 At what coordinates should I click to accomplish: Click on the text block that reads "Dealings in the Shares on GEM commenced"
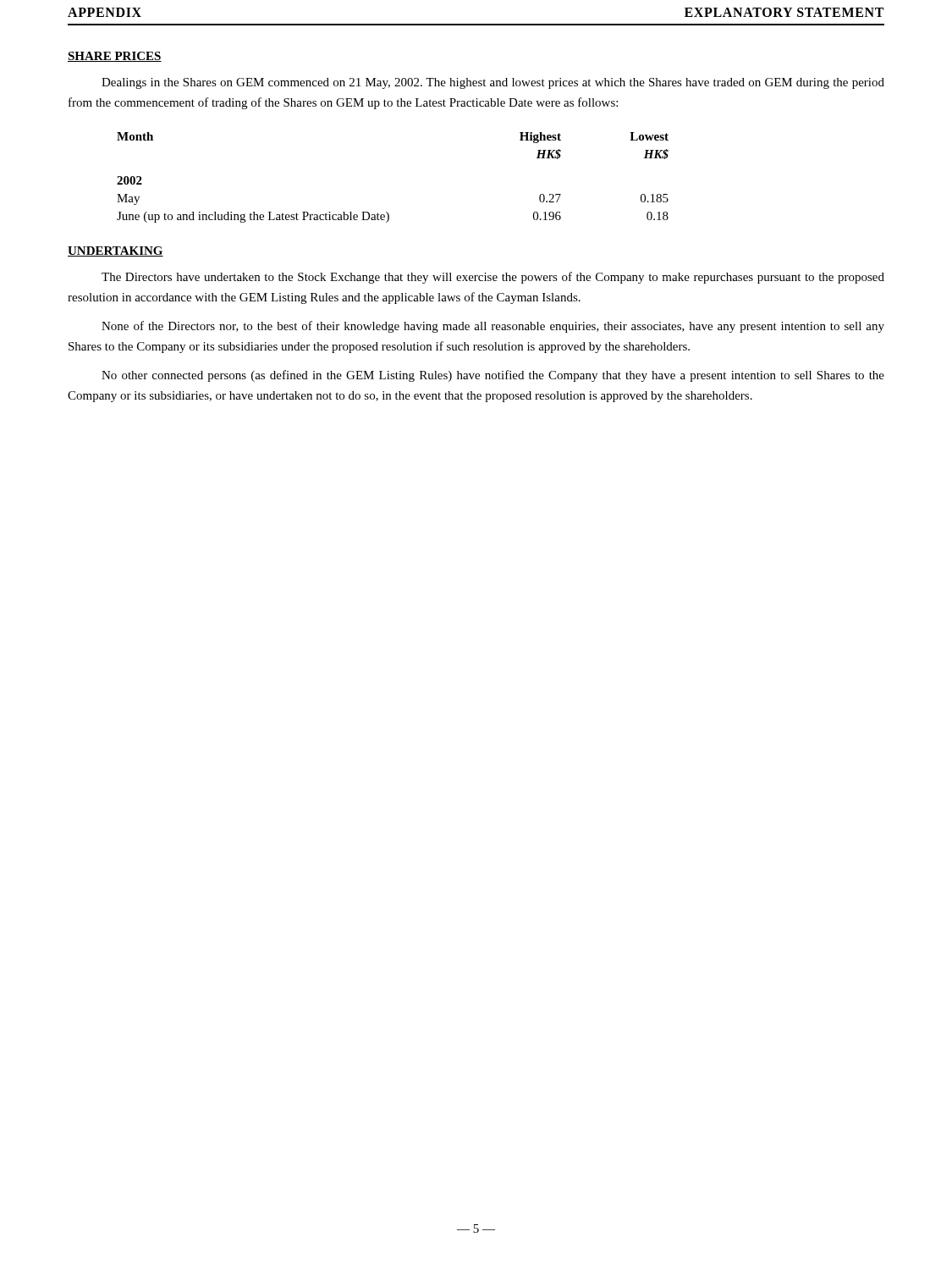[x=476, y=92]
